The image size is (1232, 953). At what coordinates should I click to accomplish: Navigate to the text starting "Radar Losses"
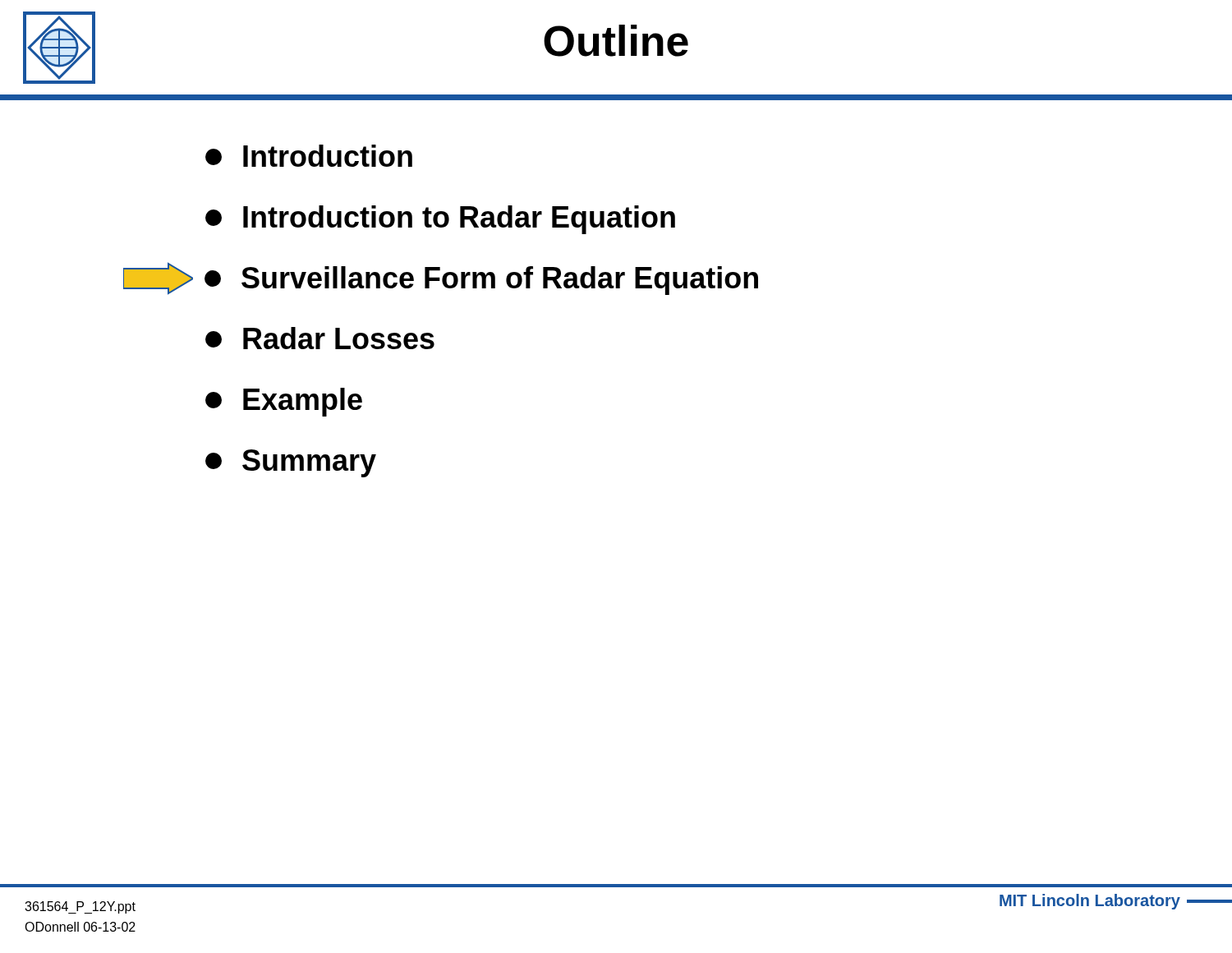click(x=320, y=339)
